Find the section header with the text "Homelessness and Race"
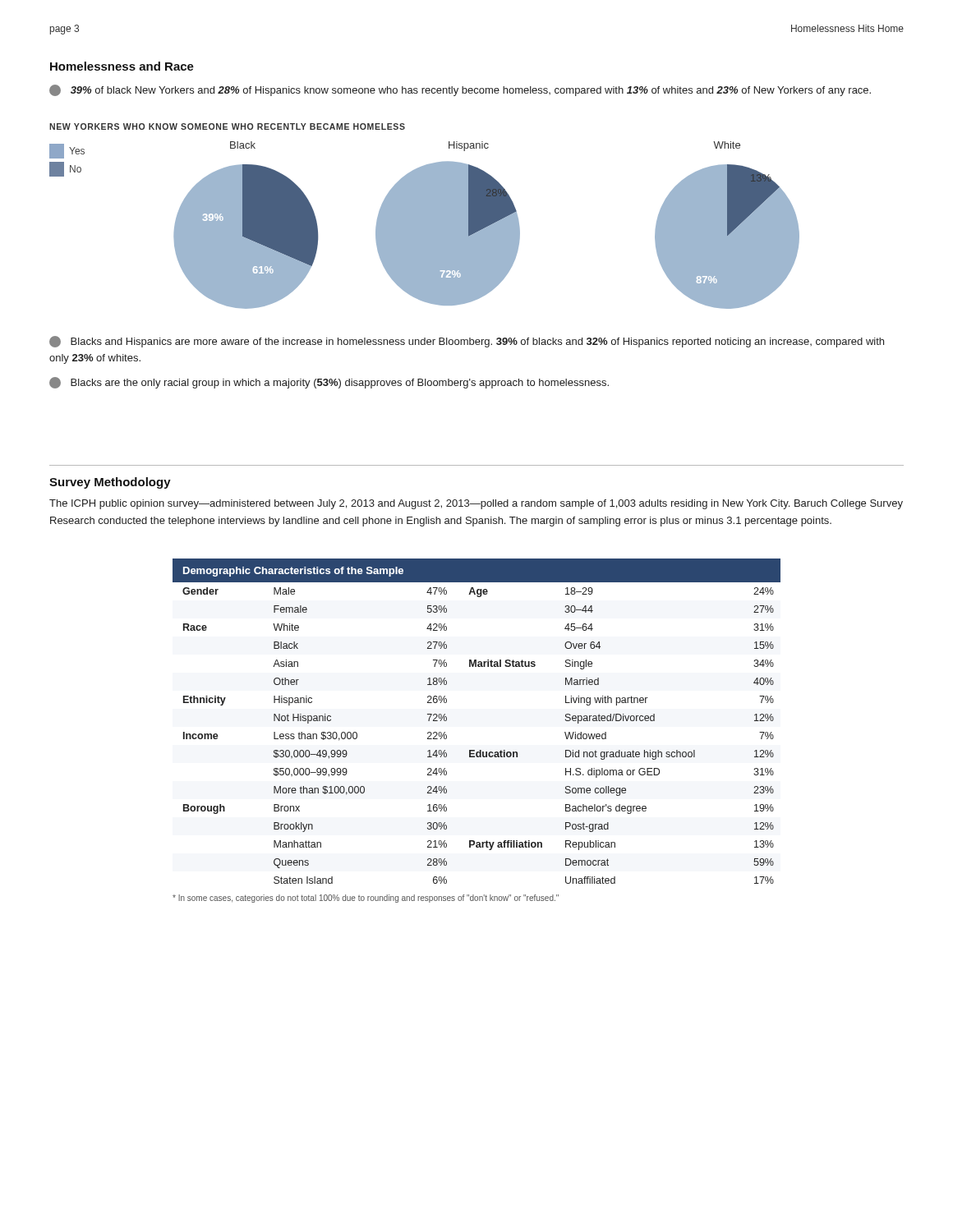 point(122,66)
